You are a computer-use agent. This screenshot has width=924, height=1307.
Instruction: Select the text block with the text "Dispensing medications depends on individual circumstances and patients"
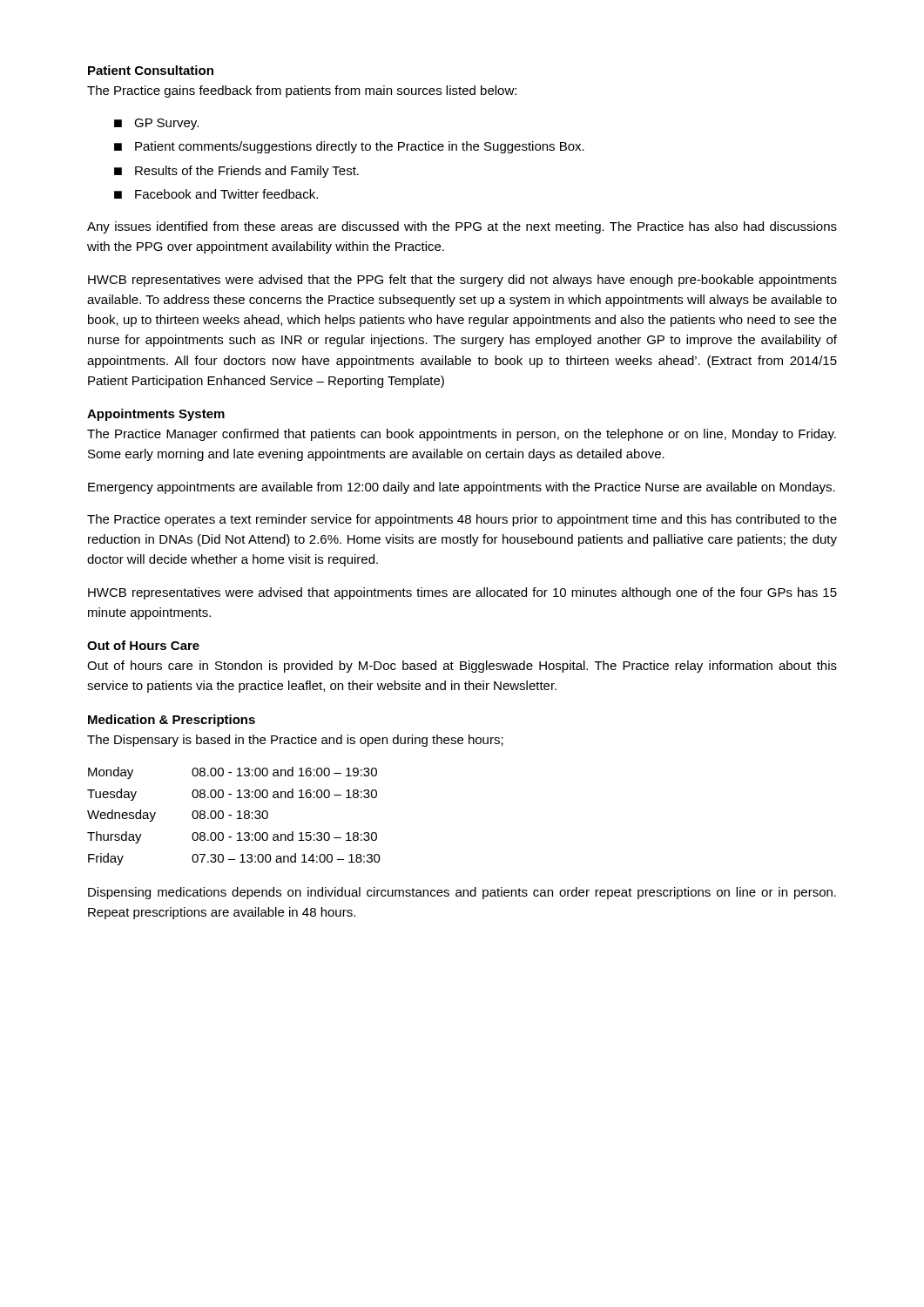pos(462,902)
